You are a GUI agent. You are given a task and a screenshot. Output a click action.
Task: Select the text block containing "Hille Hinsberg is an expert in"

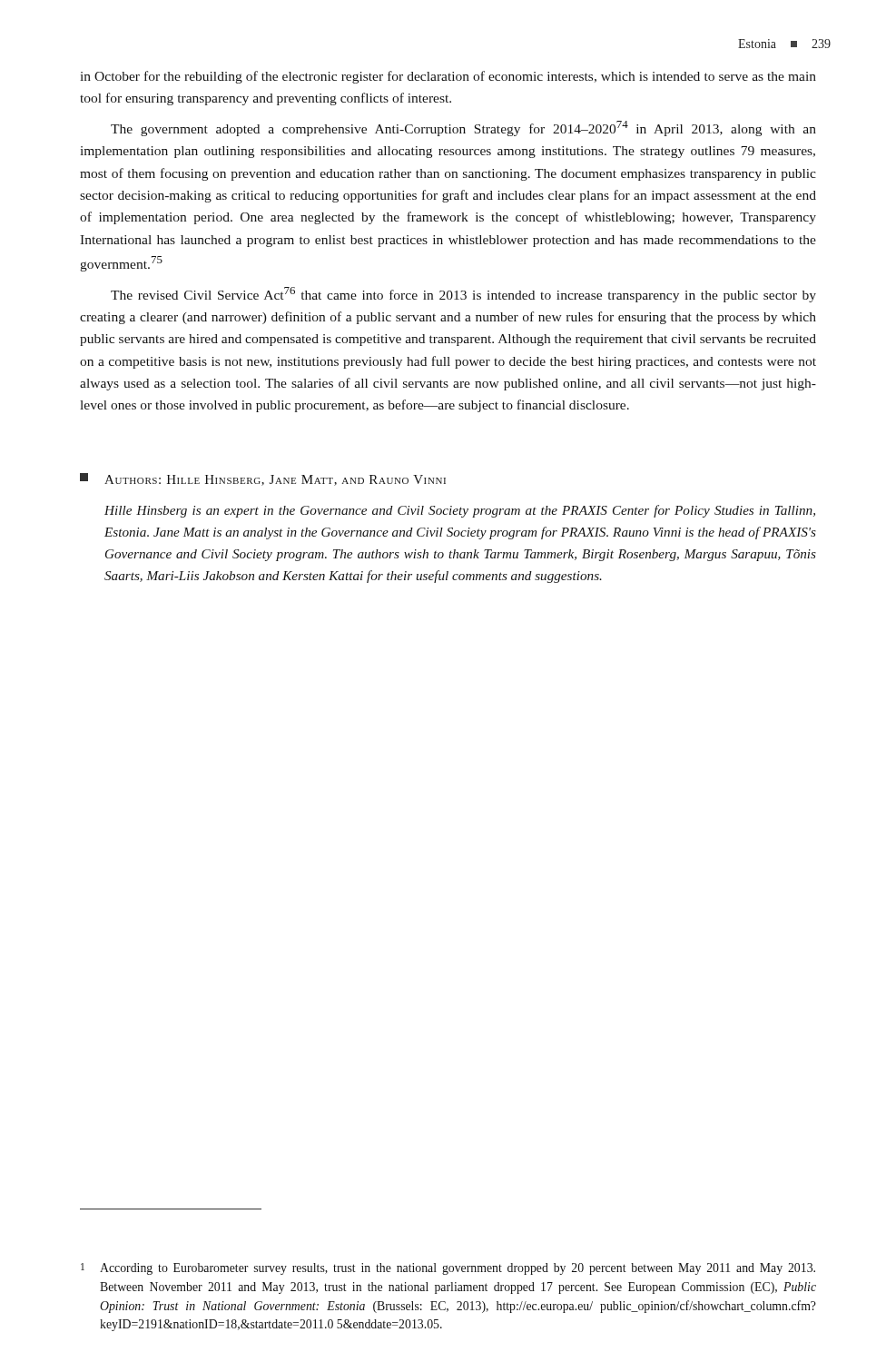[460, 542]
